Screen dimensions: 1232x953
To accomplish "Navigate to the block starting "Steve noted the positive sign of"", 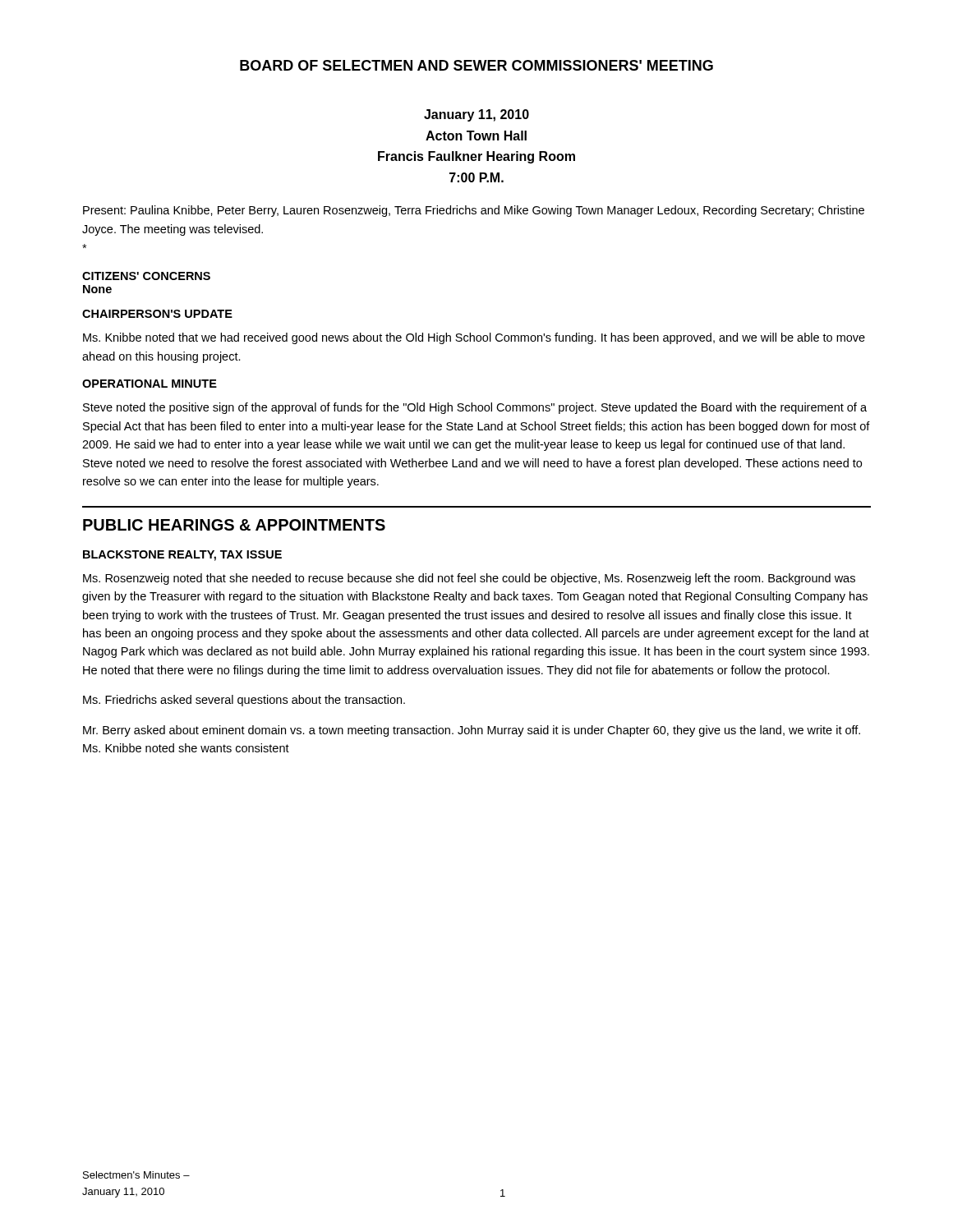I will coord(476,445).
